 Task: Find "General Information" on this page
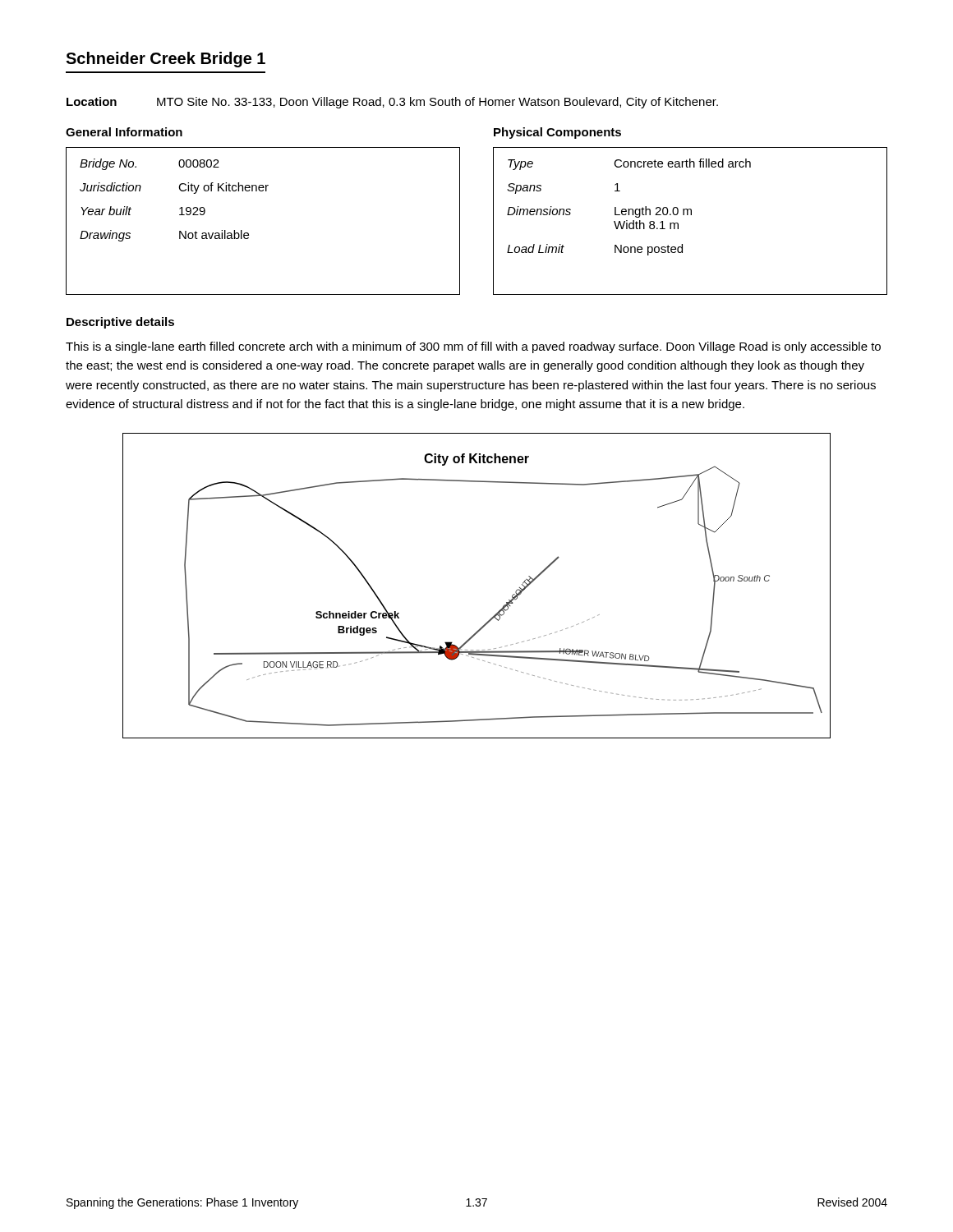coord(124,132)
